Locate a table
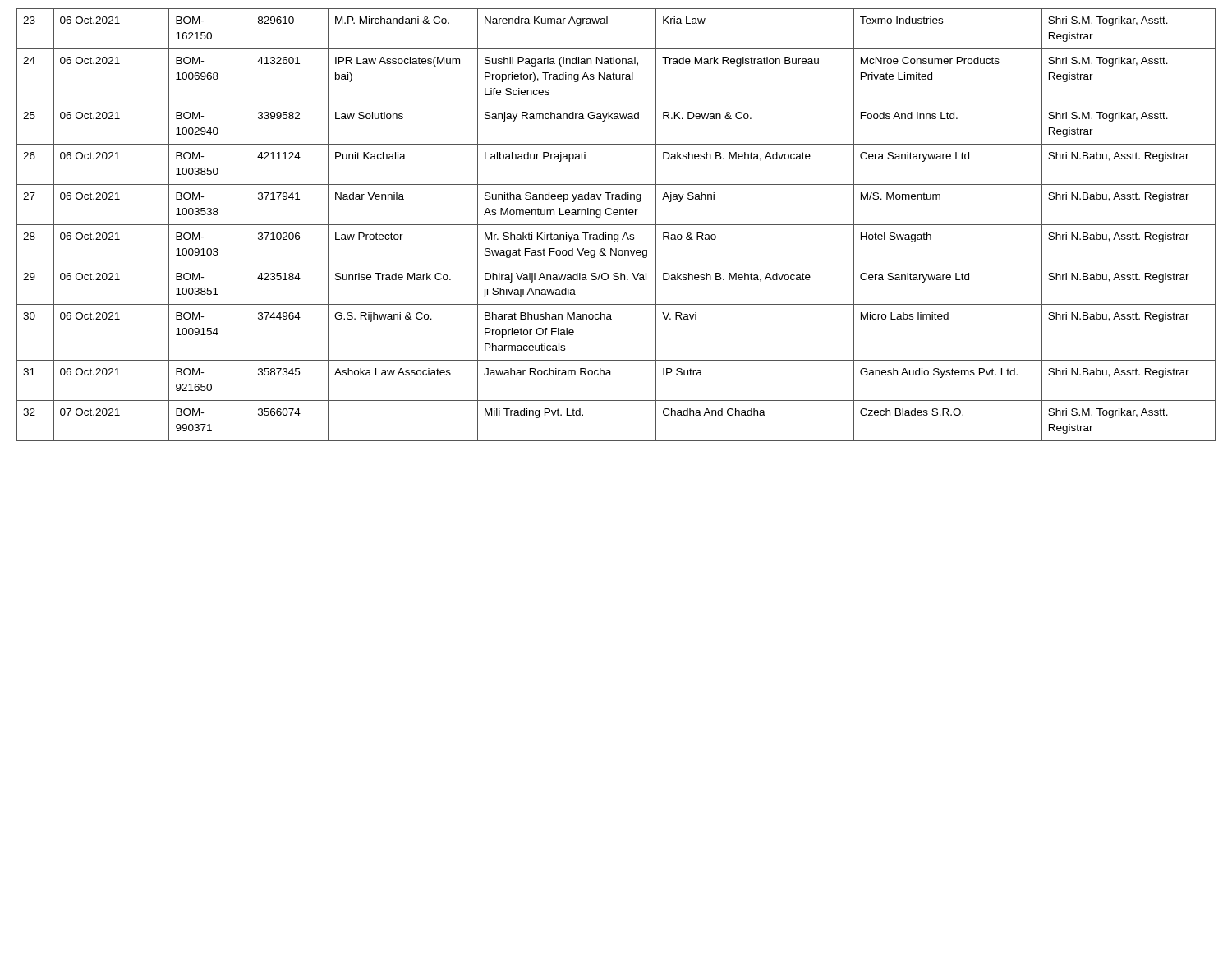Viewport: 1232px width, 953px height. pyautogui.click(x=616, y=225)
